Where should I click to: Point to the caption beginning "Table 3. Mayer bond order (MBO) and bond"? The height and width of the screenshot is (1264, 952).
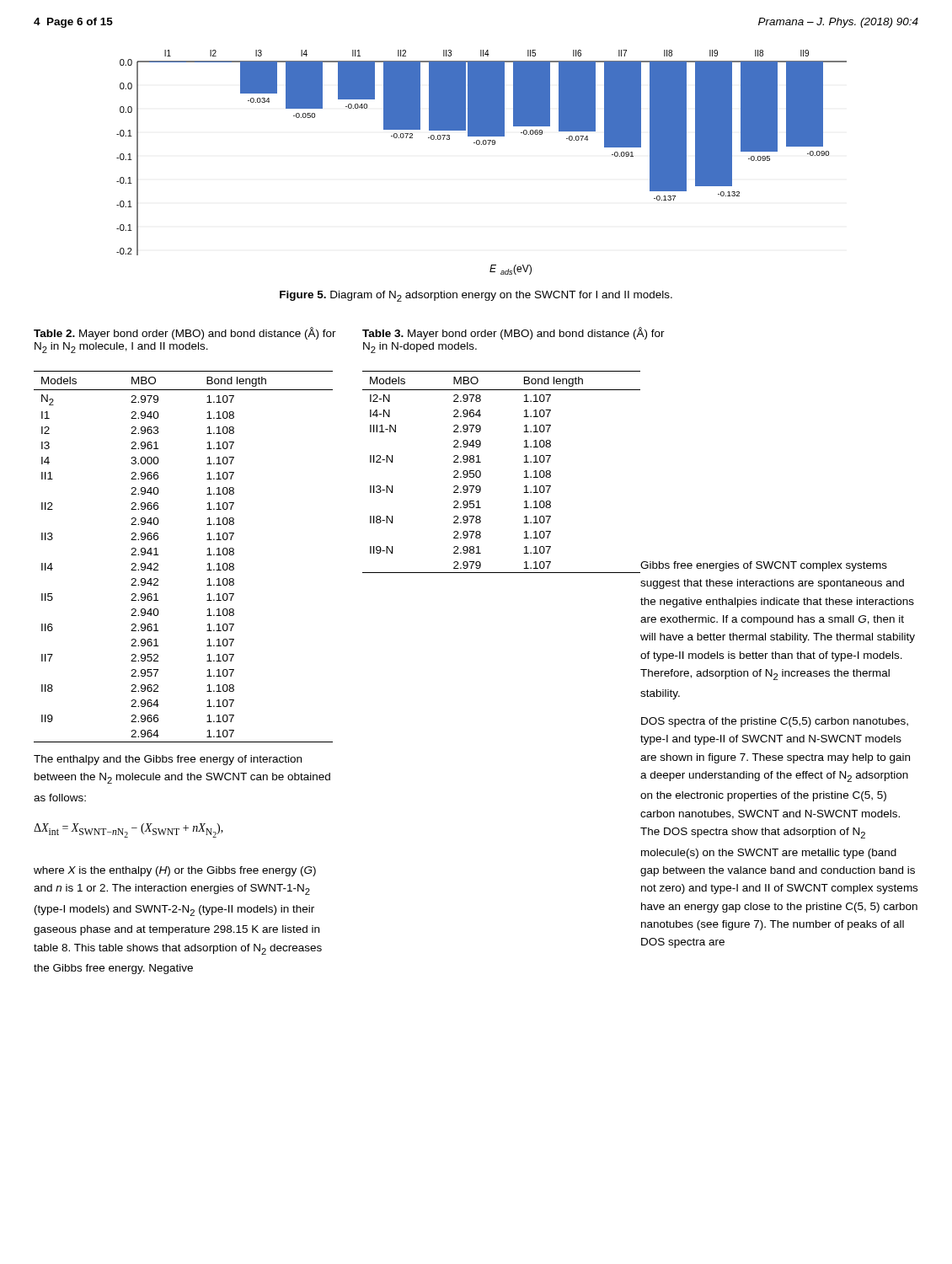pos(513,341)
